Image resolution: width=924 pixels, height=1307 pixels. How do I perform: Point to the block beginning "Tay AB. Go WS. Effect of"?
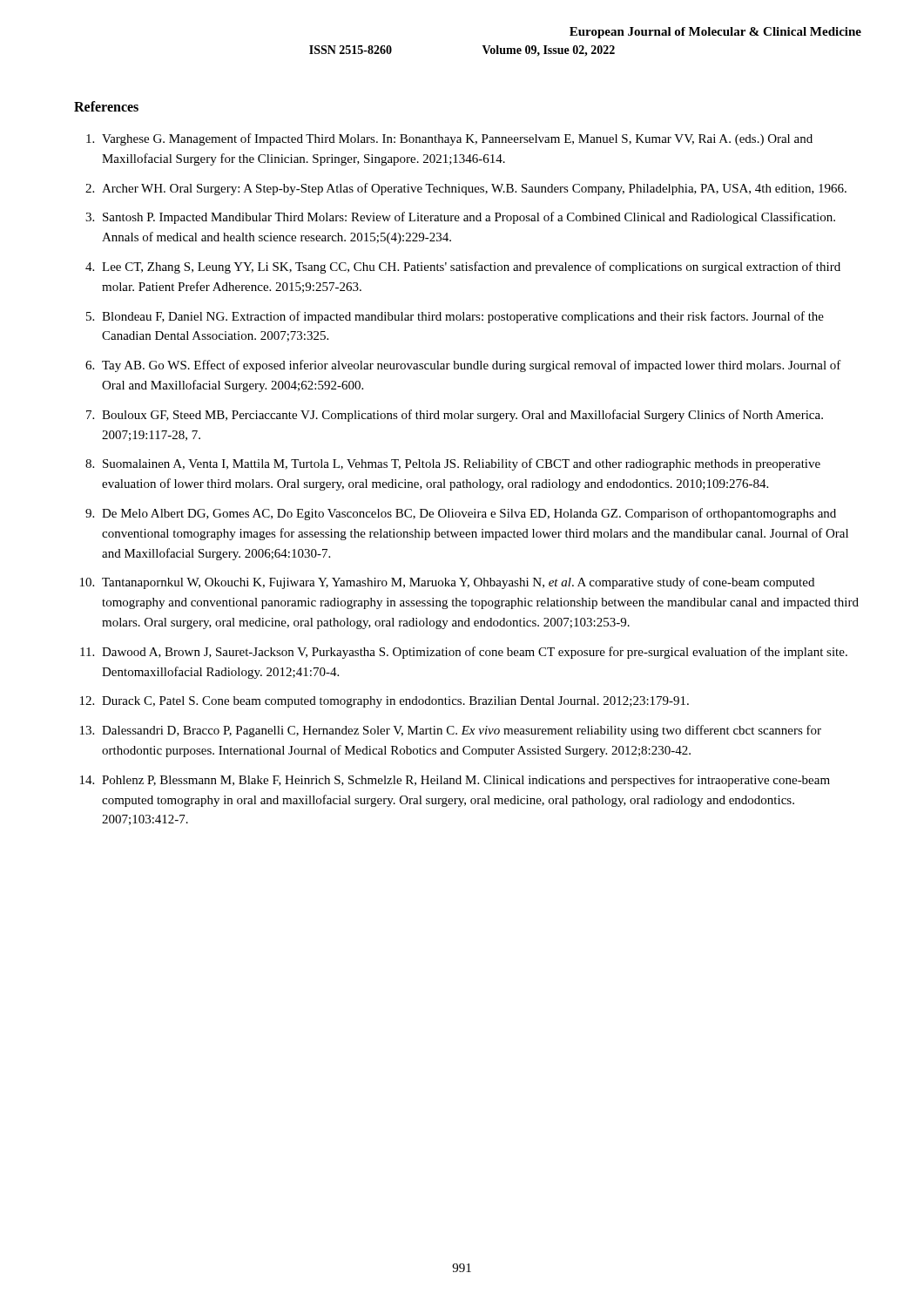click(471, 375)
